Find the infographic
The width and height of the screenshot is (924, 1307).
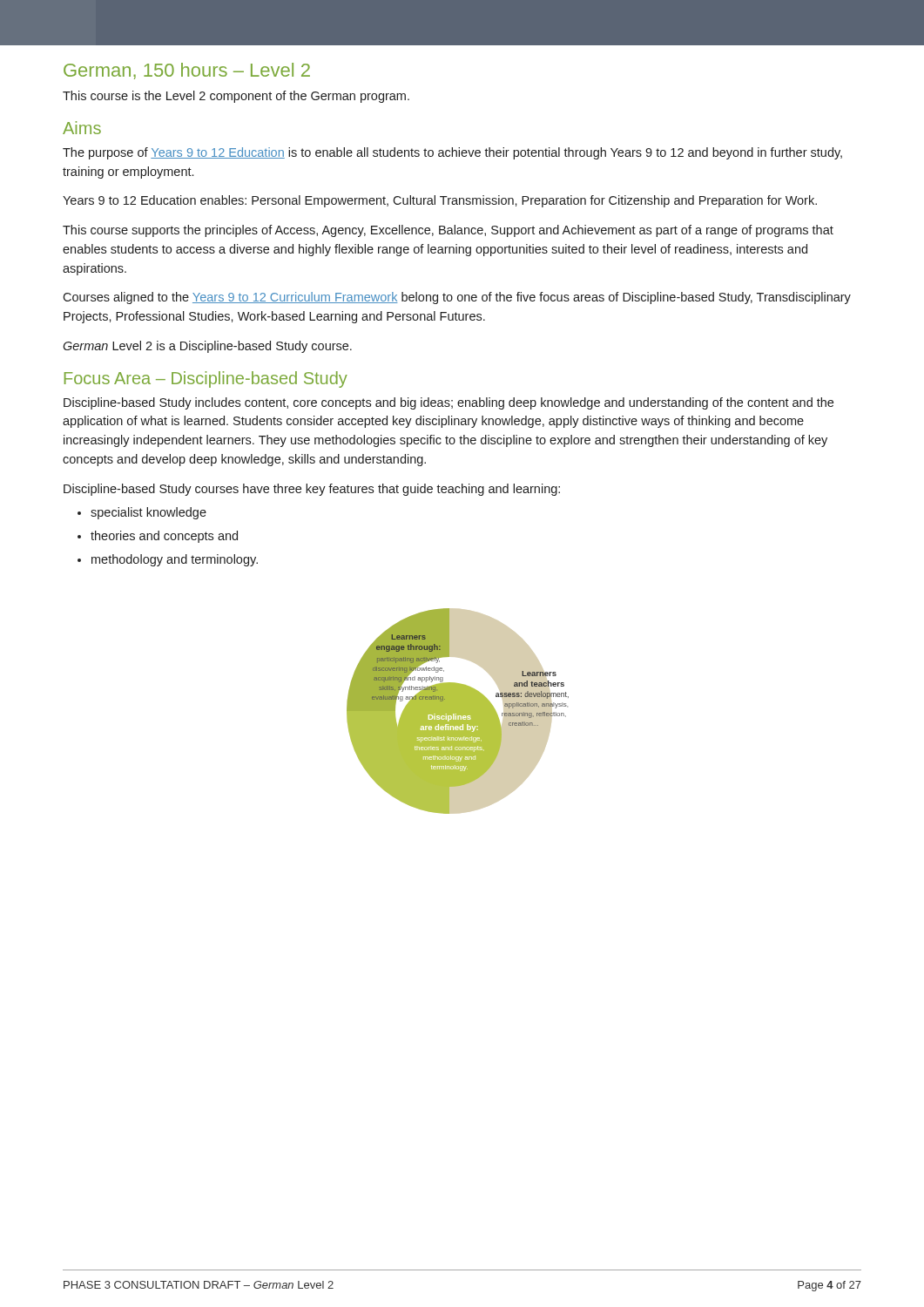(x=462, y=700)
